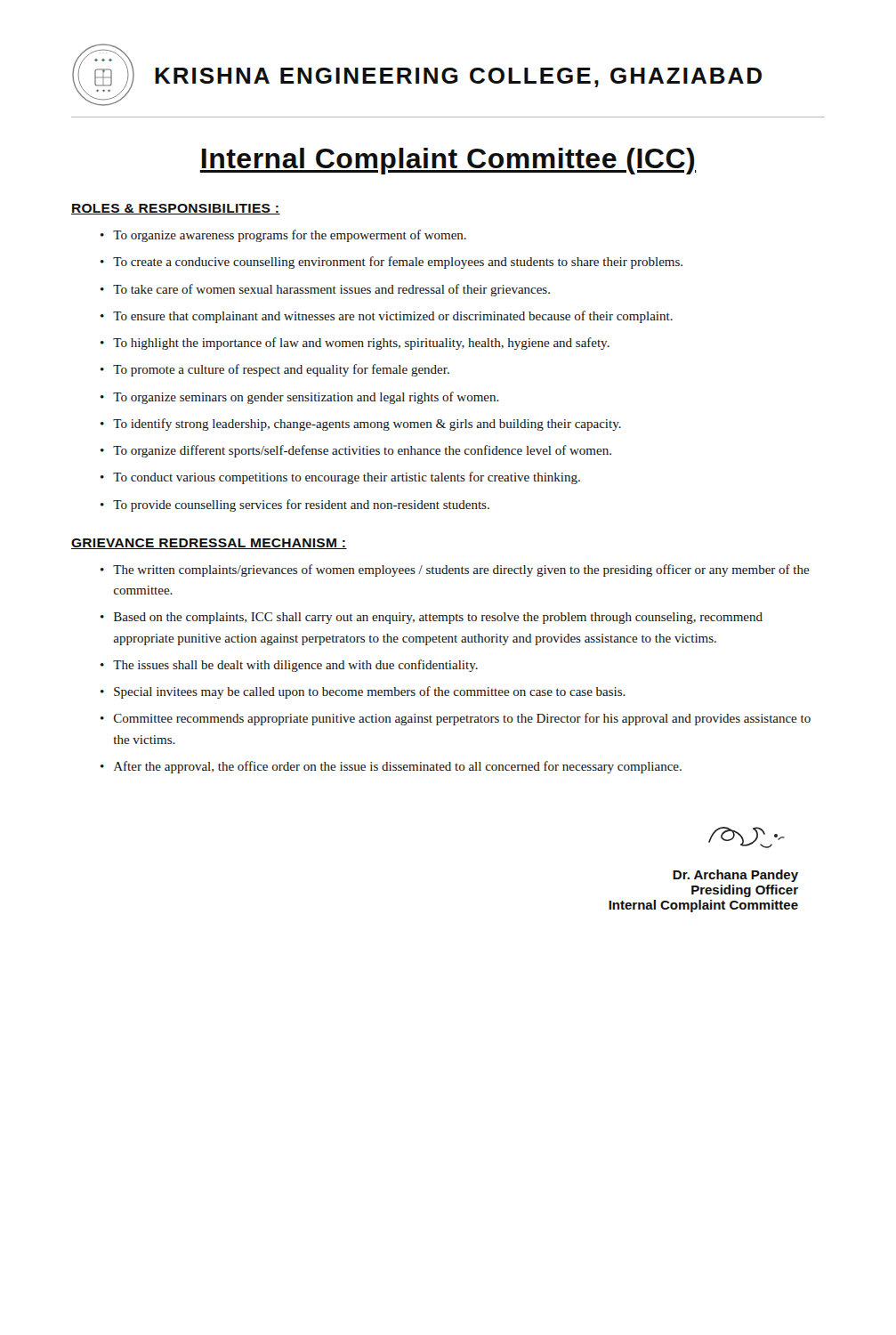Click the illustration
The image size is (896, 1335).
pos(740,837)
